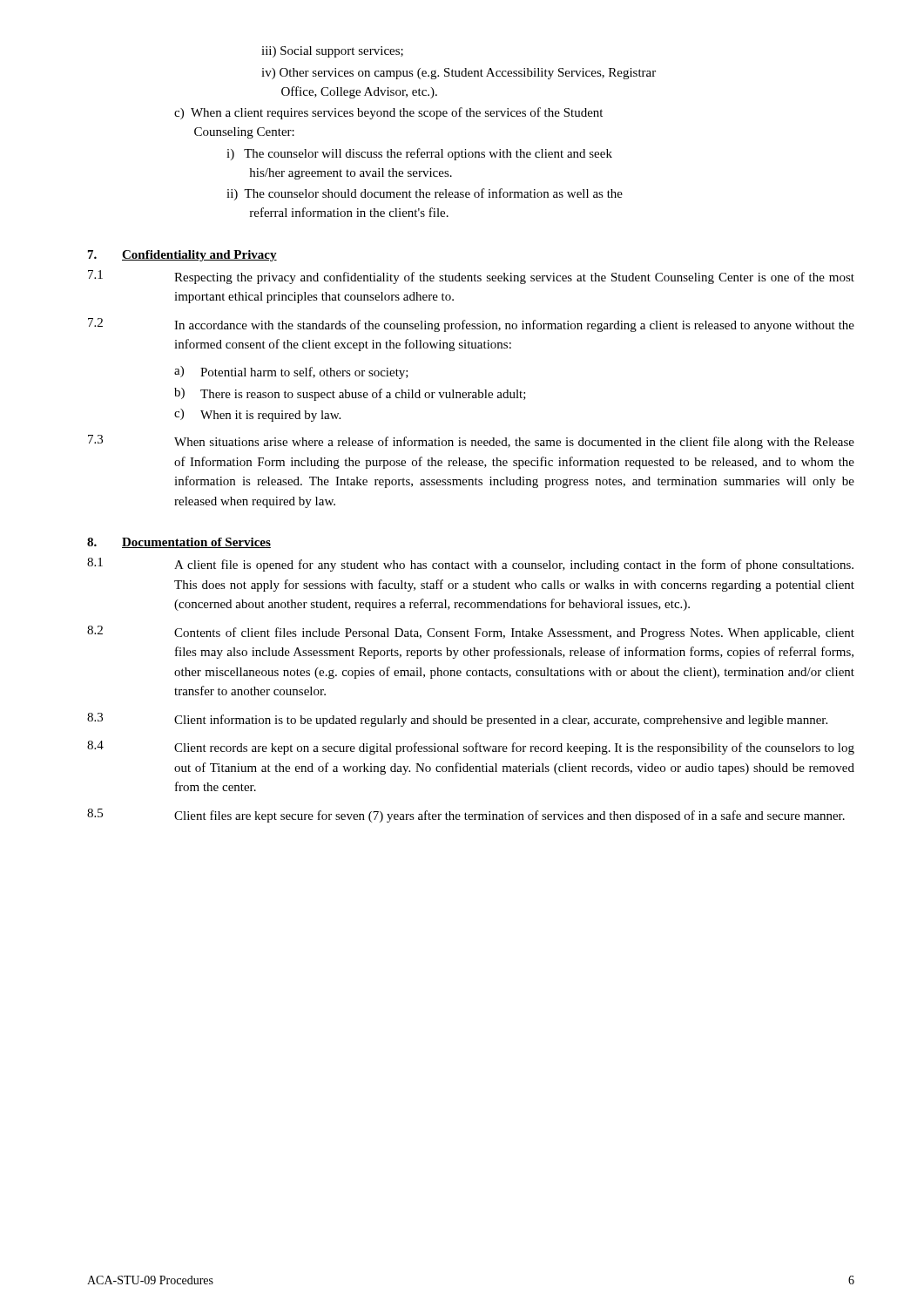Viewport: 924px width, 1307px height.
Task: Select the block starting "3 Client information"
Action: click(x=458, y=720)
